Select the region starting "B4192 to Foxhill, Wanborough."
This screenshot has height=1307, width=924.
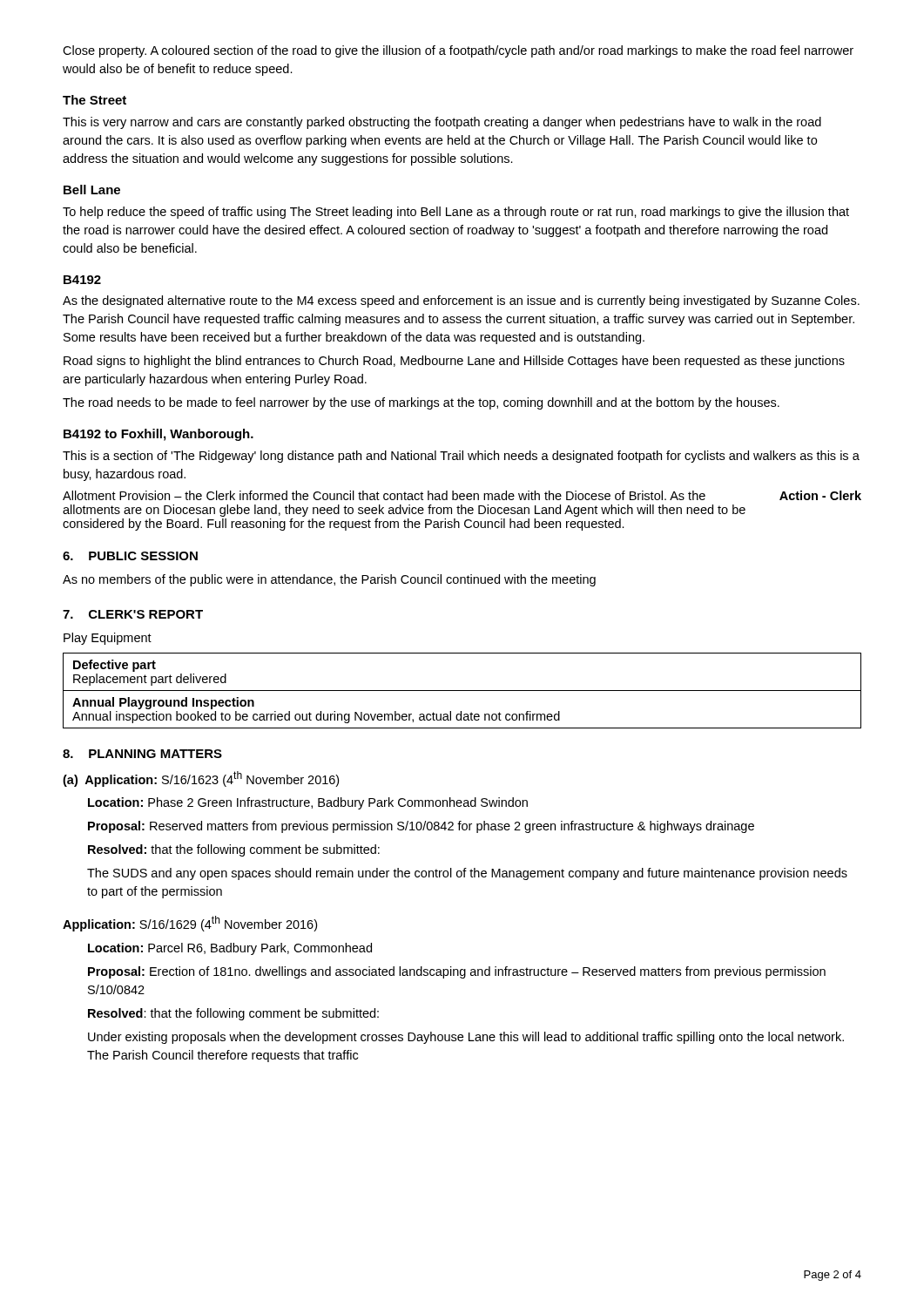[158, 435]
